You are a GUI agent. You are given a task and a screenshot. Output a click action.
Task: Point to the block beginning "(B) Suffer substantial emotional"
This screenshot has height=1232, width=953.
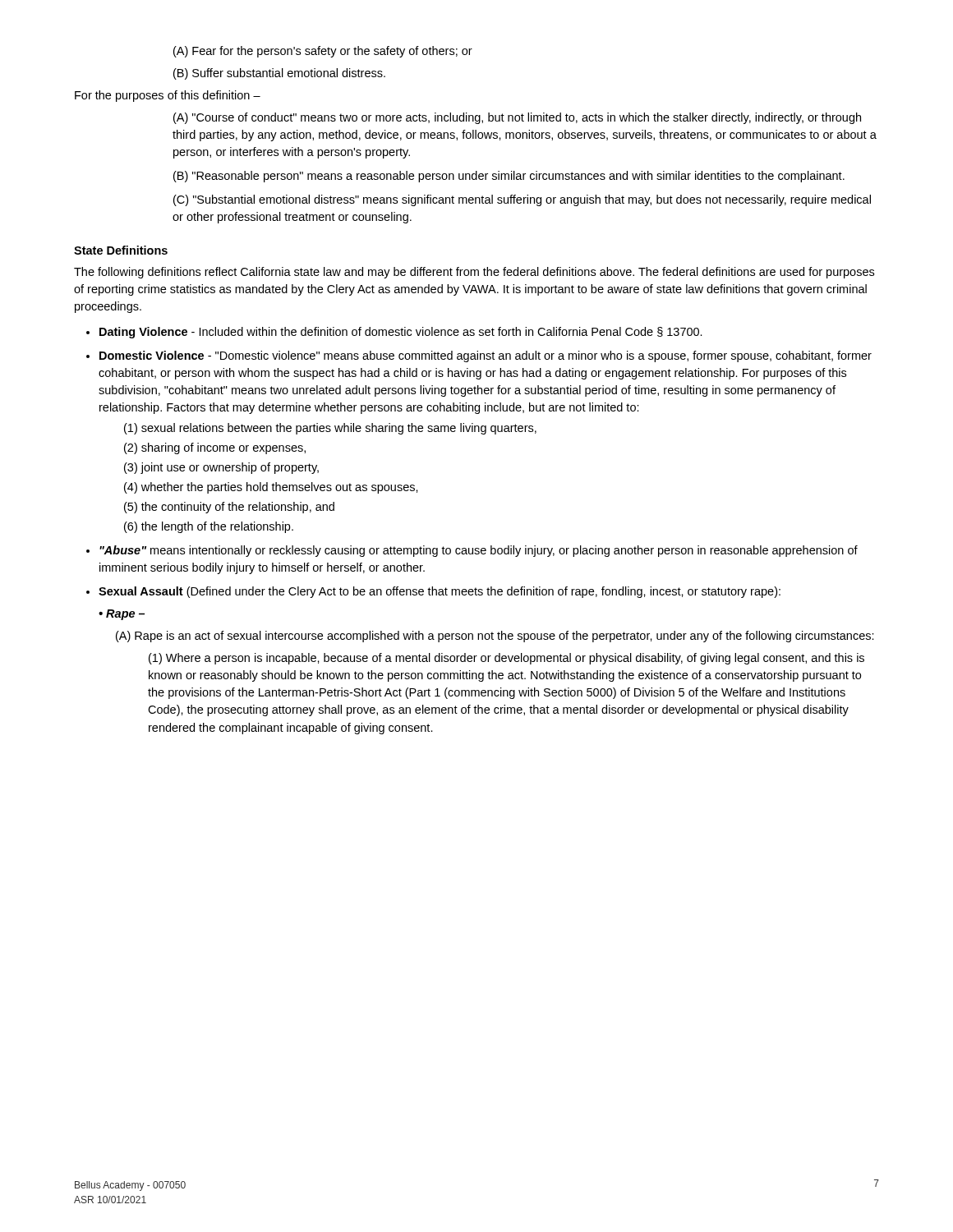pos(279,73)
